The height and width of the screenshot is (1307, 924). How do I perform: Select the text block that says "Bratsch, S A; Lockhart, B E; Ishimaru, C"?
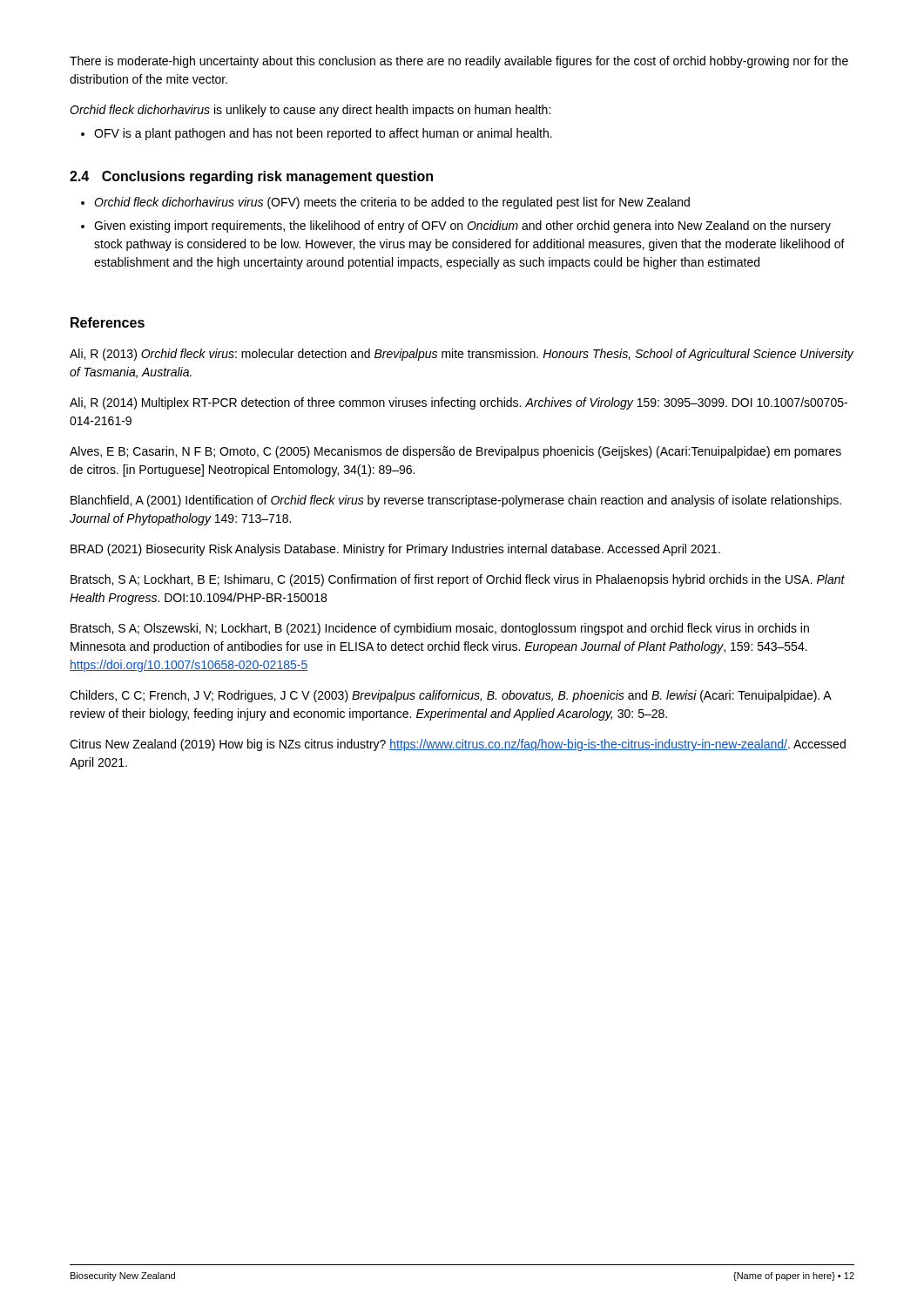[x=457, y=589]
